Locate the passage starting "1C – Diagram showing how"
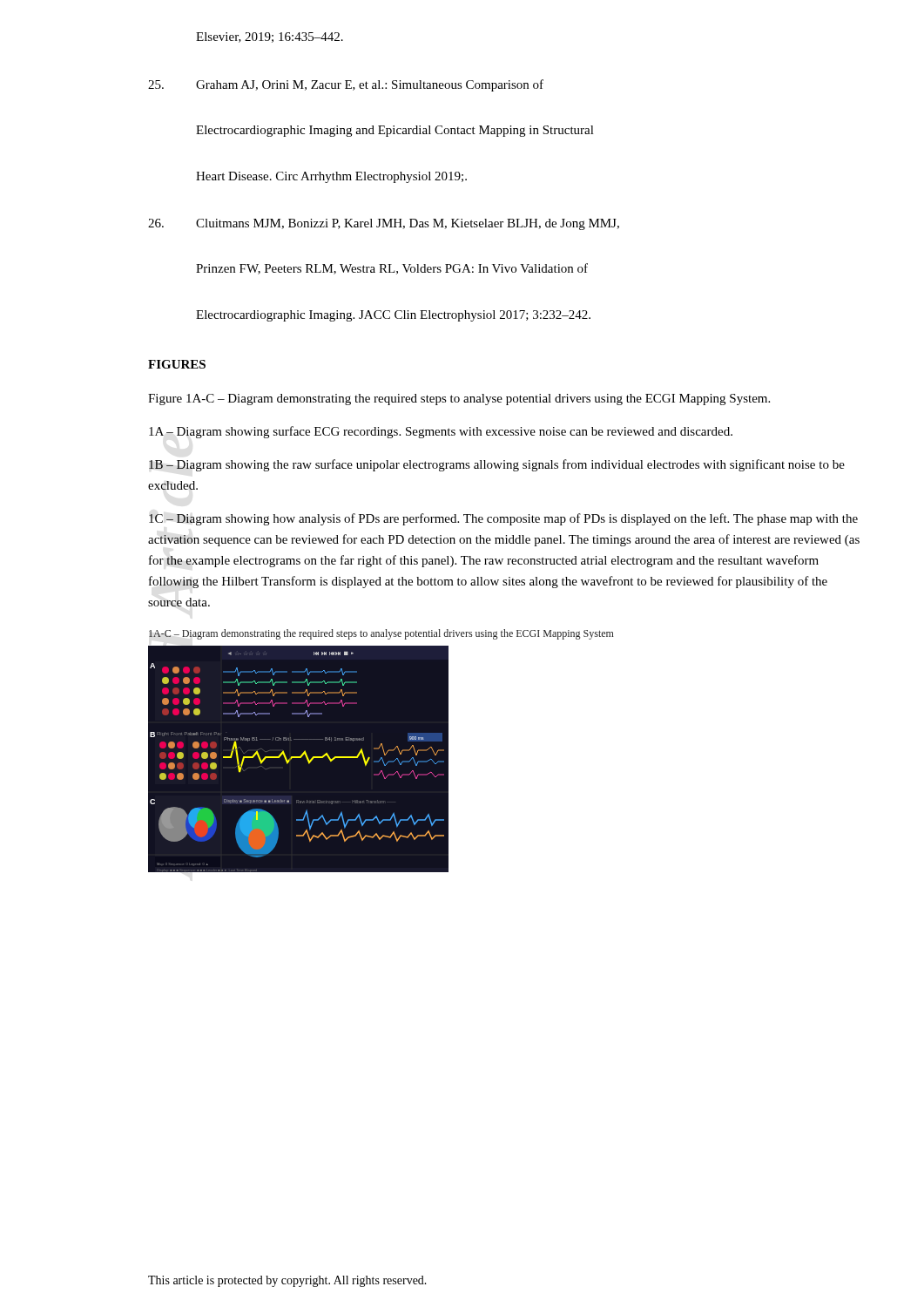The width and height of the screenshot is (924, 1307). coord(504,560)
